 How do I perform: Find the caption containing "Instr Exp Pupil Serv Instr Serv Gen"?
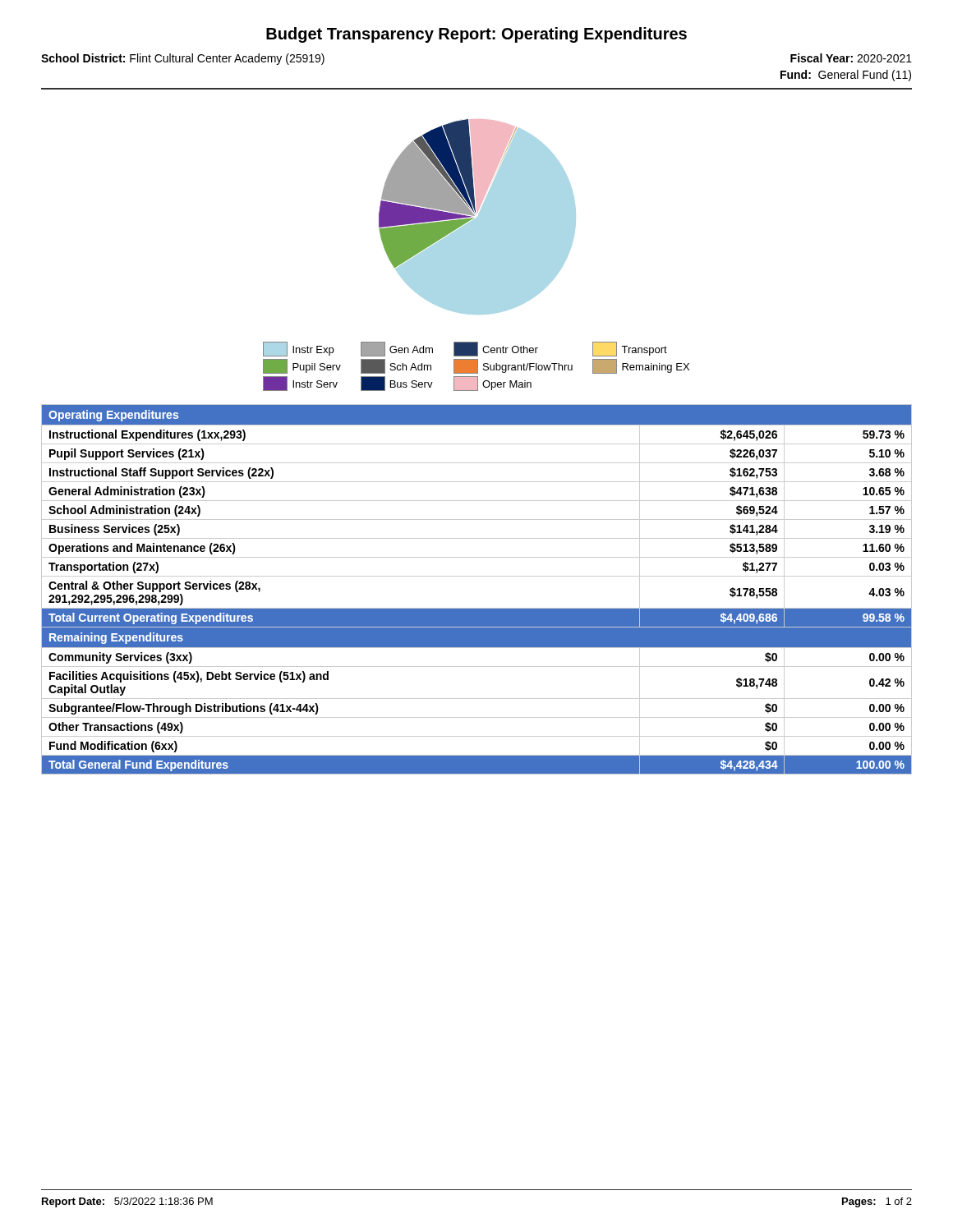476,366
